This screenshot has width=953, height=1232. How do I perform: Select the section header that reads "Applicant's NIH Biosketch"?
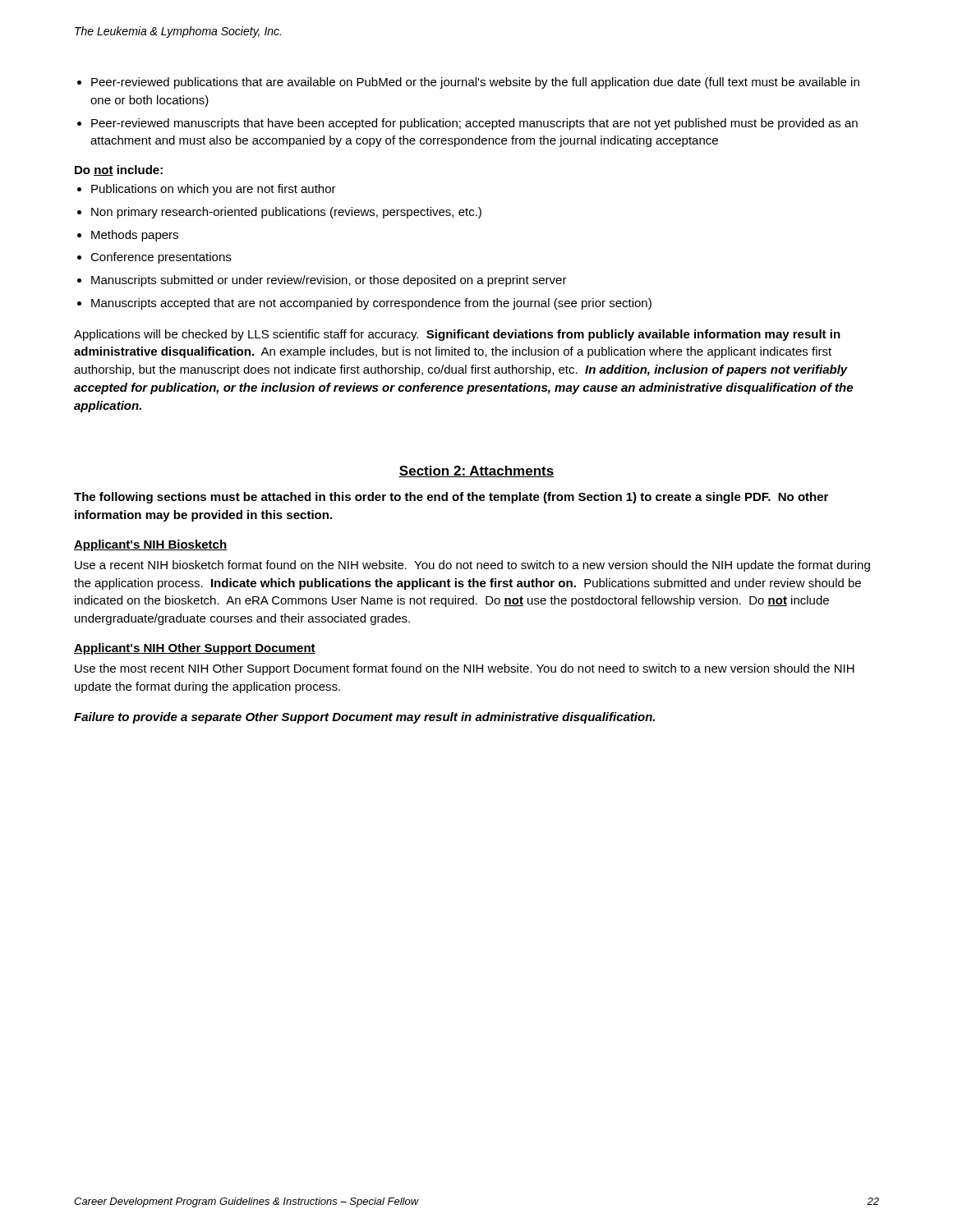[x=150, y=544]
